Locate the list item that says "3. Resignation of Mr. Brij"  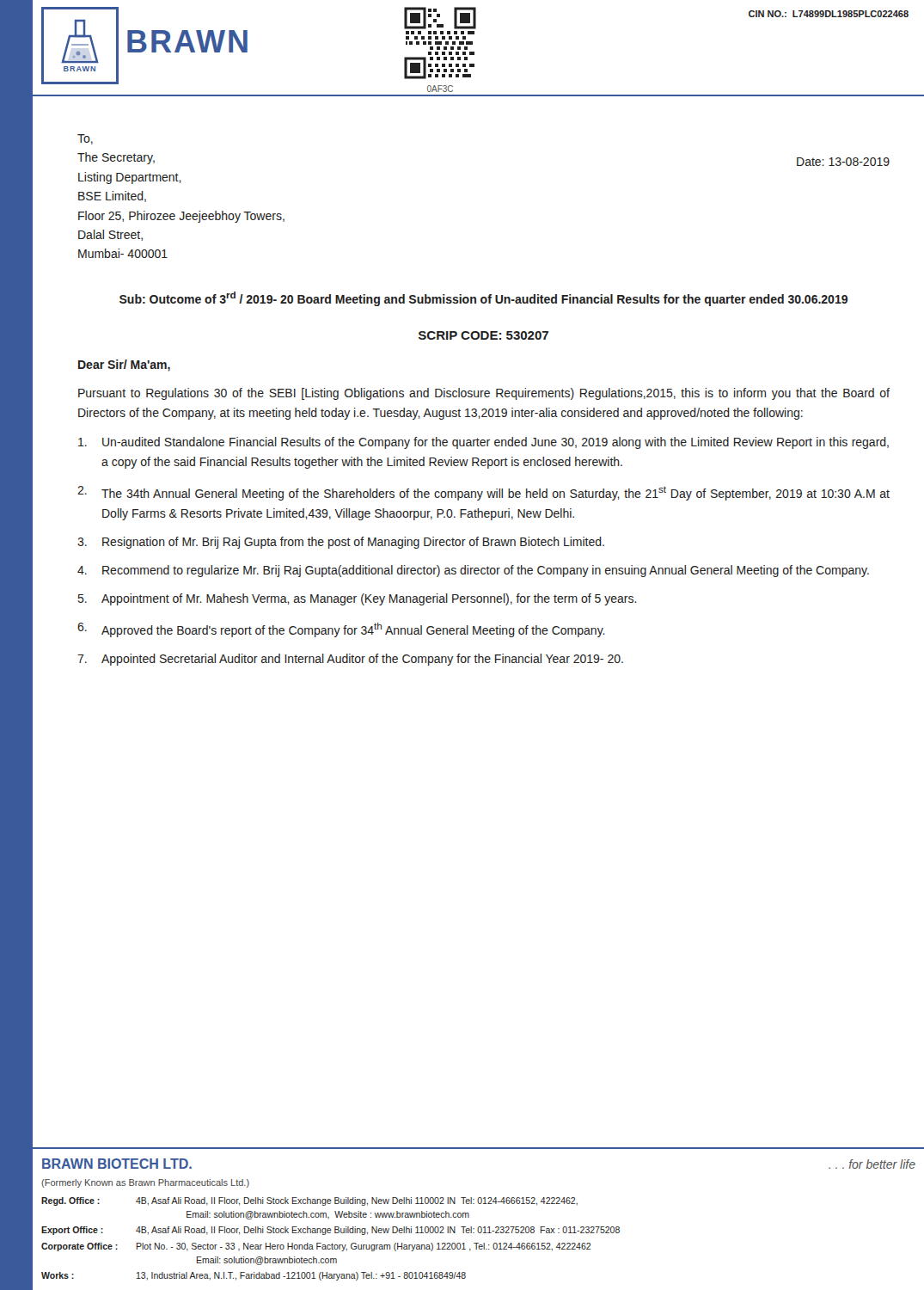(483, 542)
